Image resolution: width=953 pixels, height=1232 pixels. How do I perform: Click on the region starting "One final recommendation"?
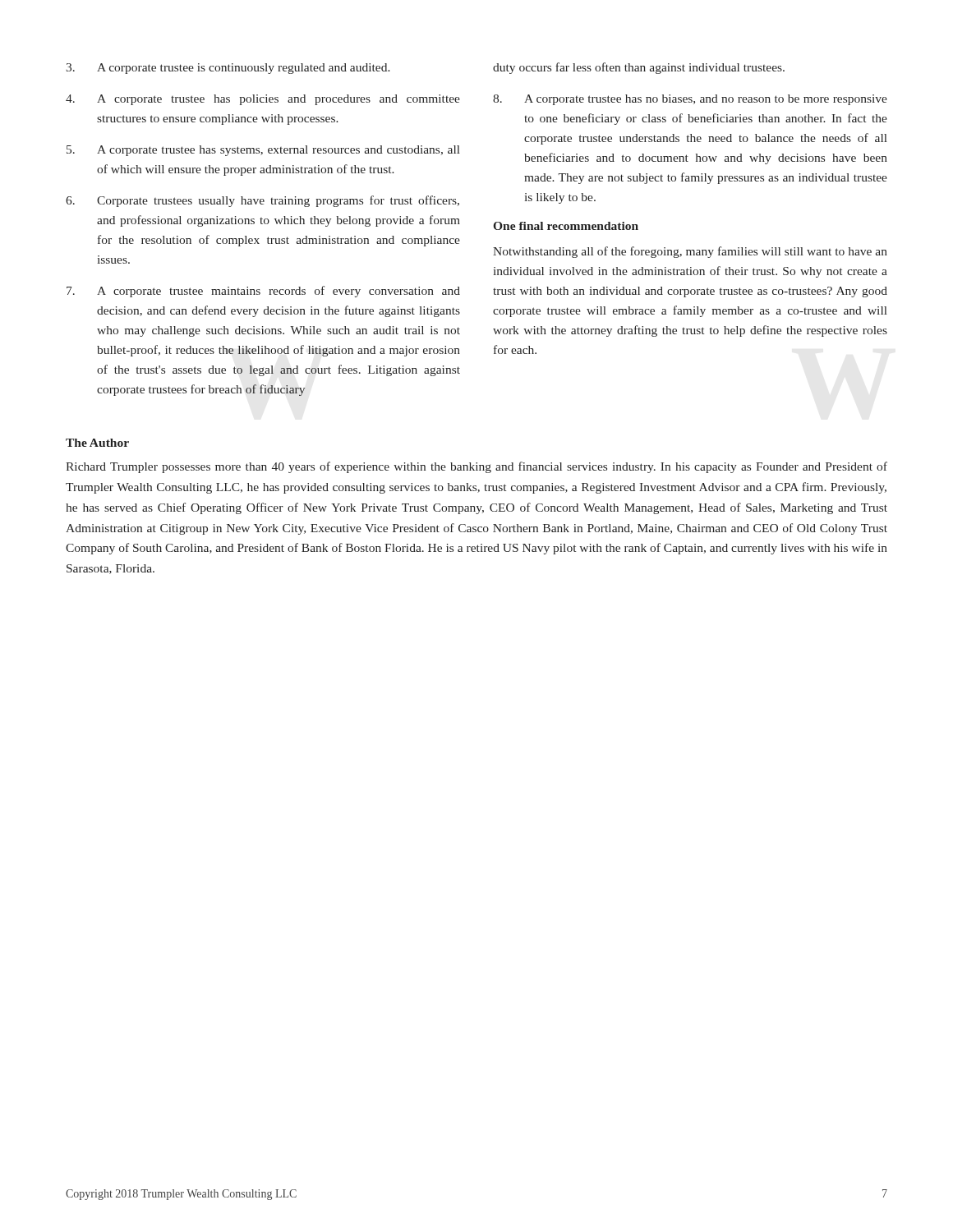[566, 226]
